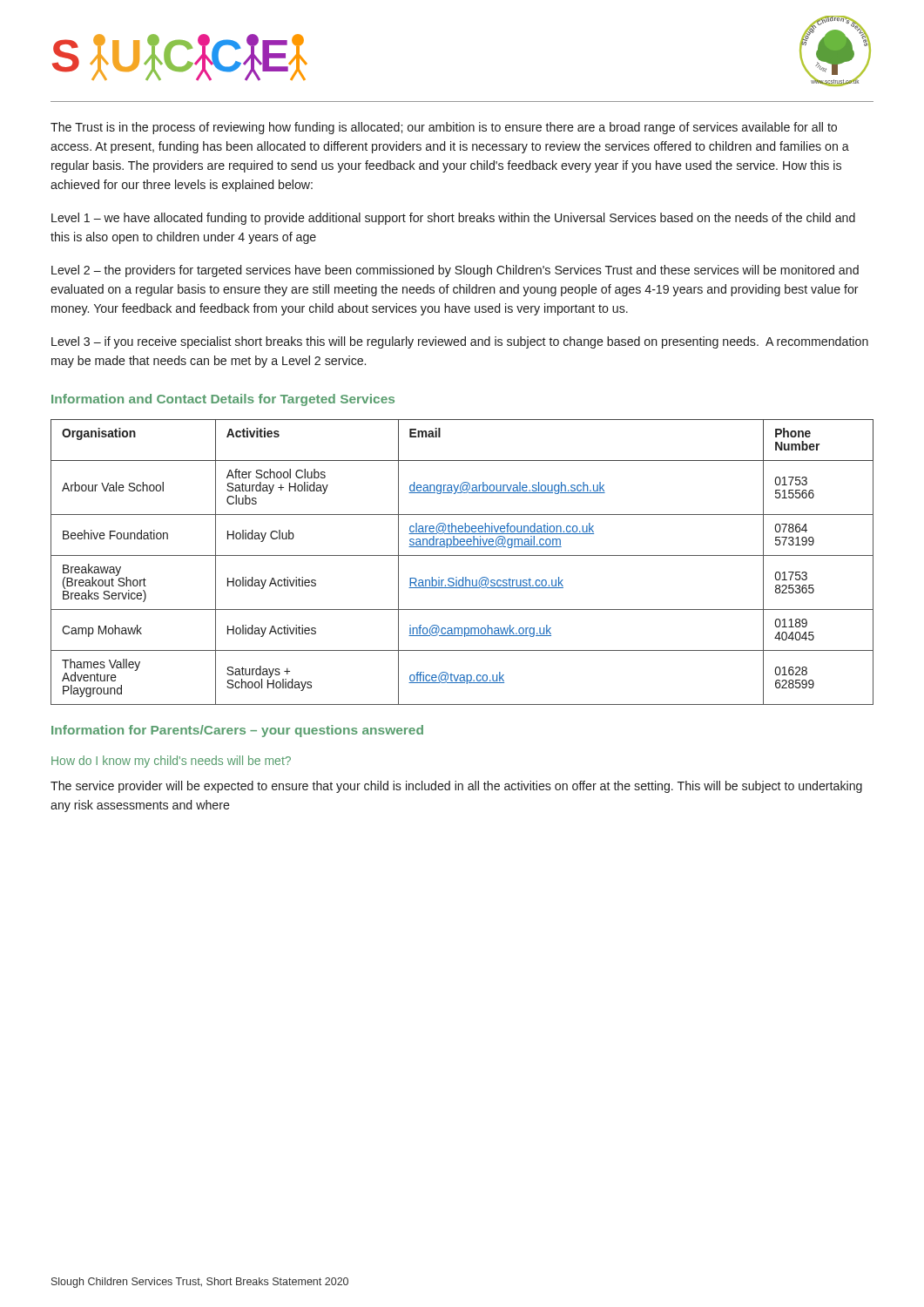Select the region starting "Level 3 – if you receive"

pos(460,351)
